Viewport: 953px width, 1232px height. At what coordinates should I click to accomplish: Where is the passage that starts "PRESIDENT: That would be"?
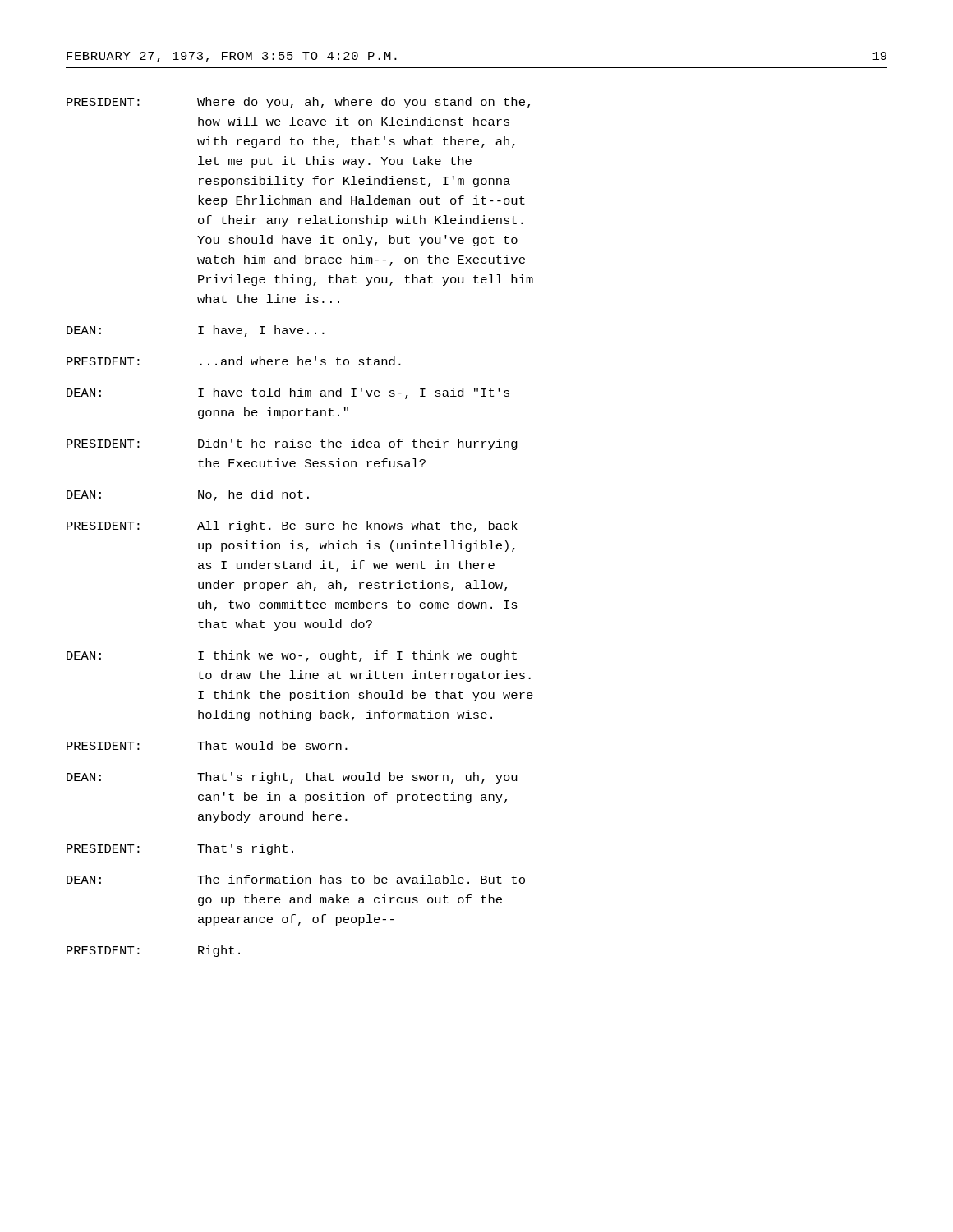[x=207, y=745]
